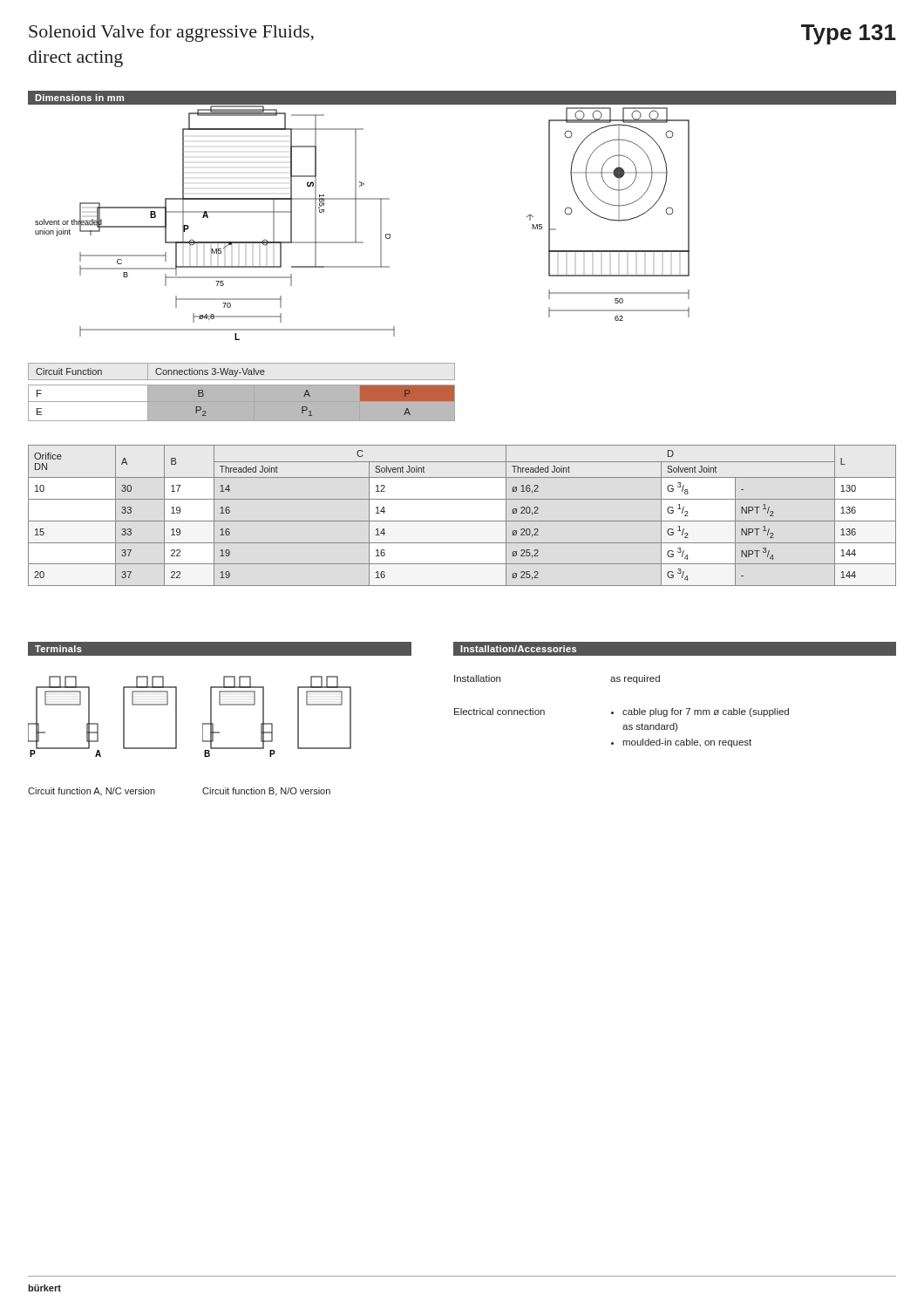Select the list item with the text "cable plug for"

(x=700, y=712)
